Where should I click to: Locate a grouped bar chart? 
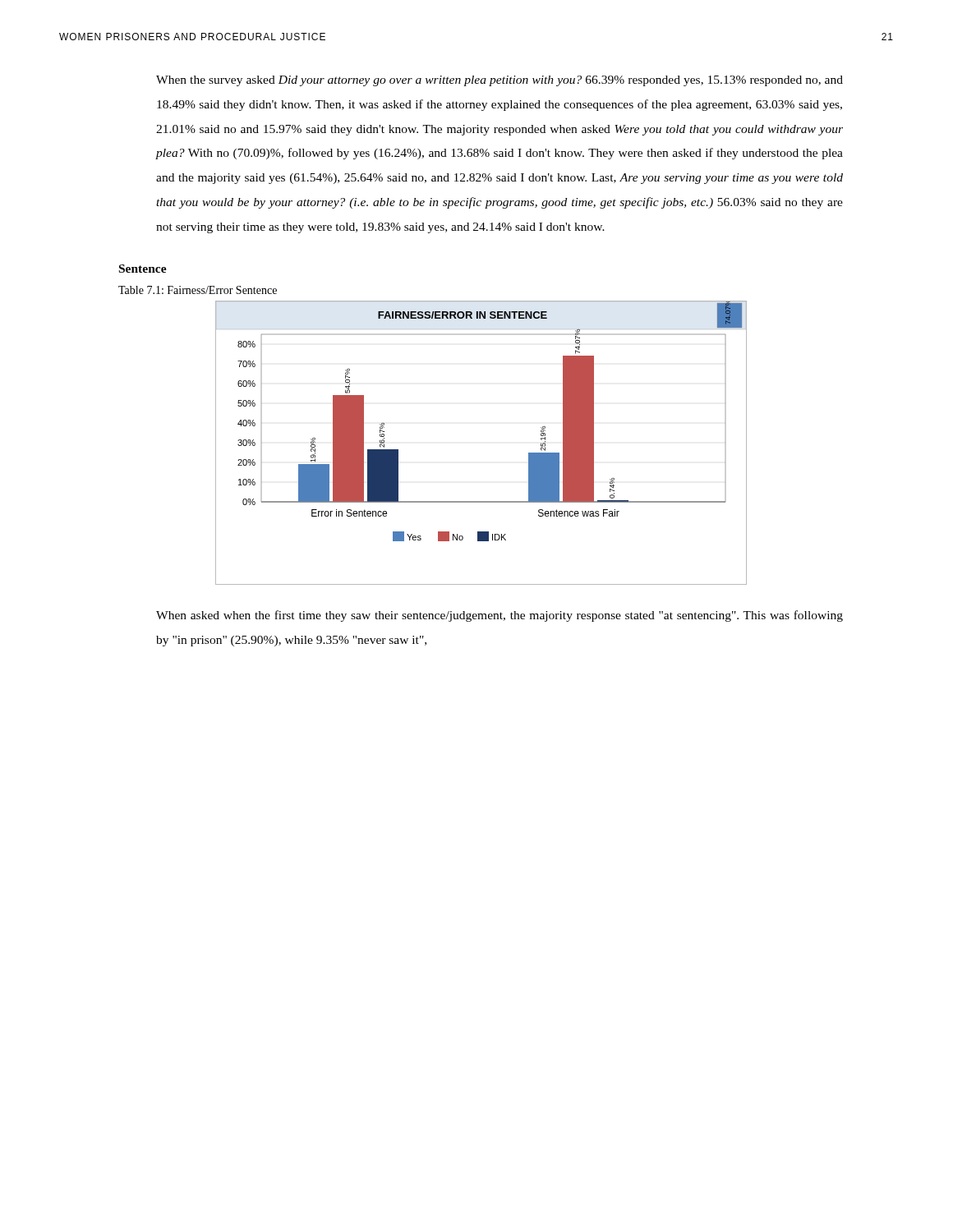point(481,443)
